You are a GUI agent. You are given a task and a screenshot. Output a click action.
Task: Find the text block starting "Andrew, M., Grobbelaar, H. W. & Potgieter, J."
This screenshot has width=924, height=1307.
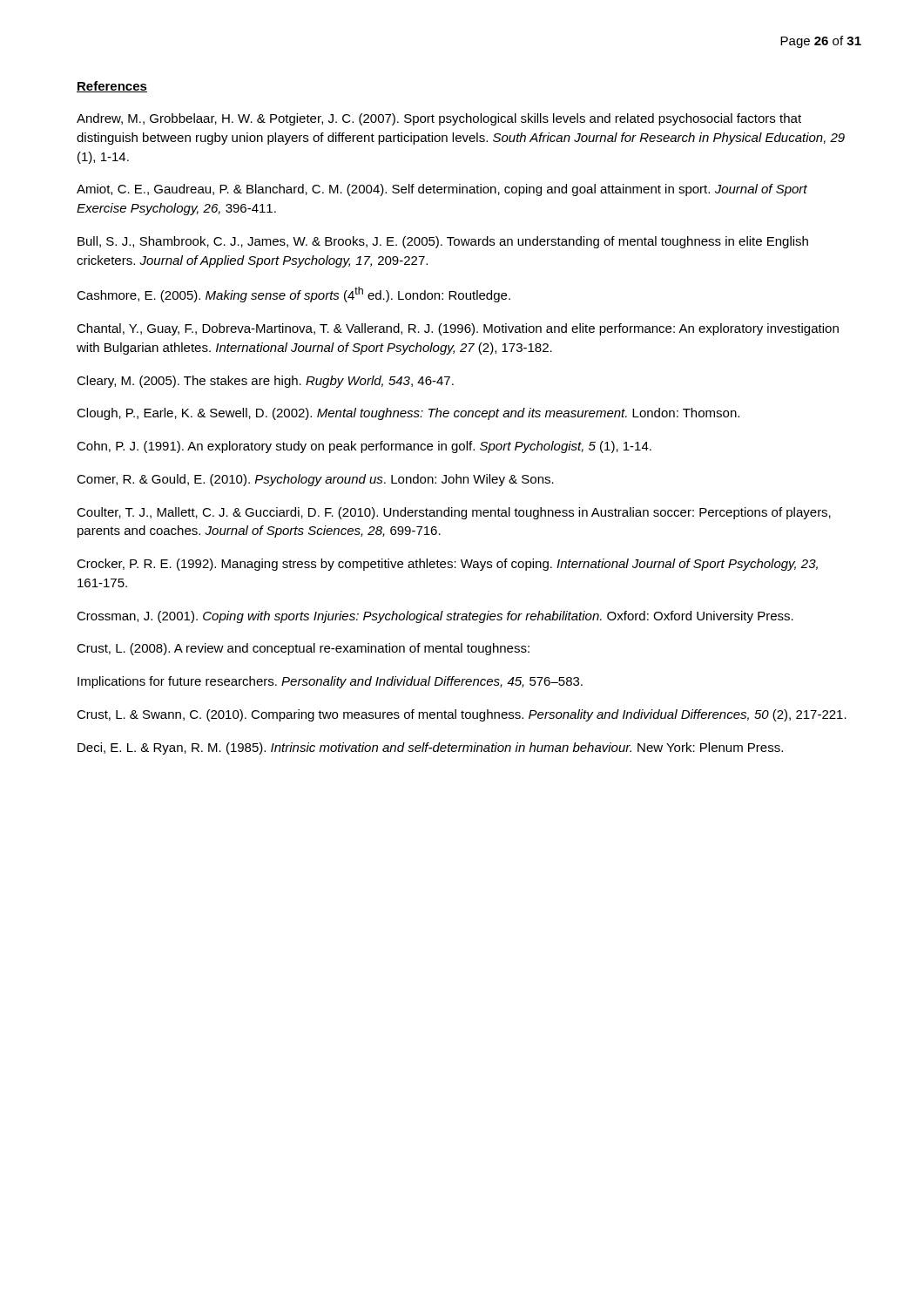coord(461,137)
